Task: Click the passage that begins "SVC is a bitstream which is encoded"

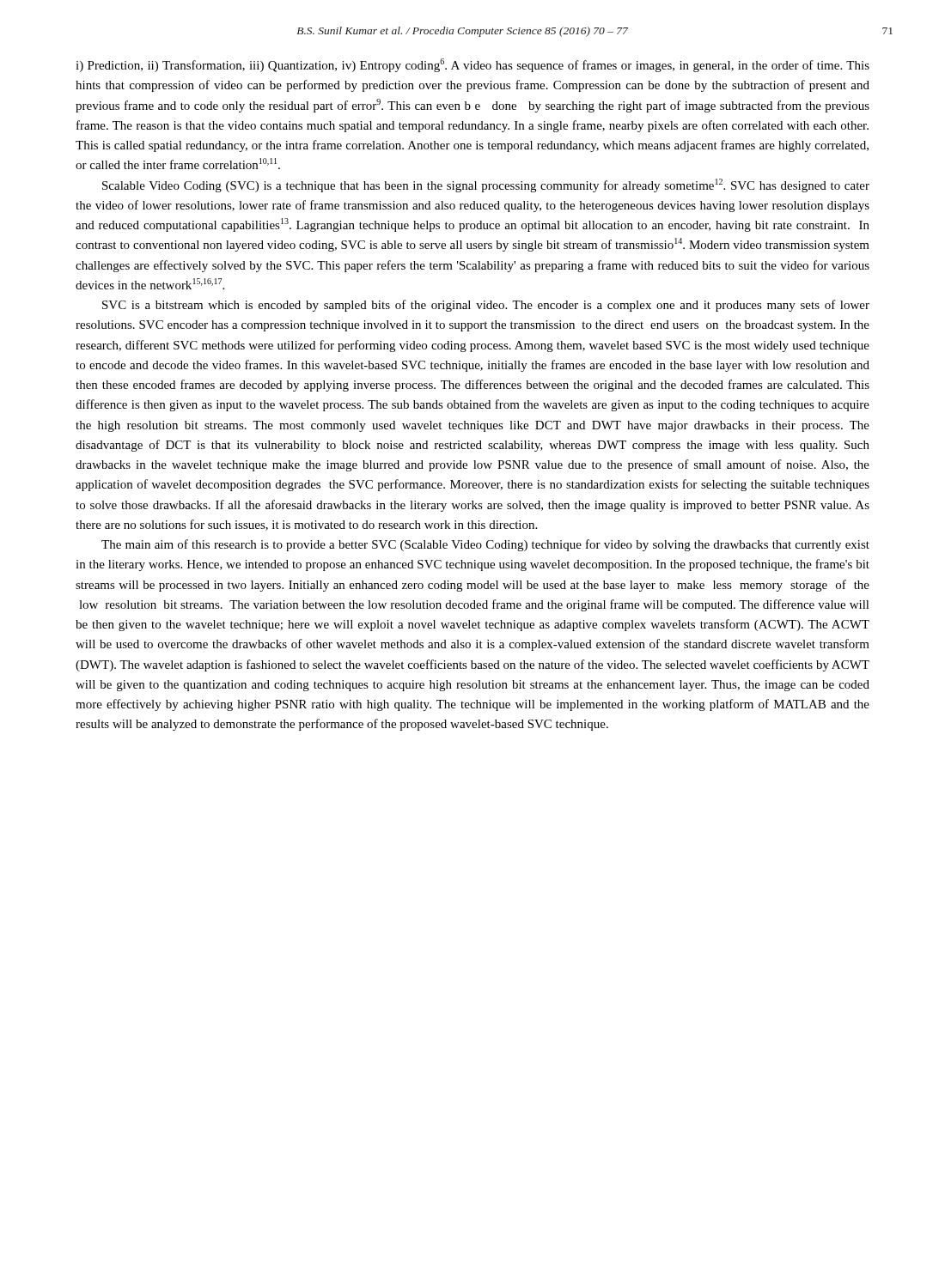Action: point(472,415)
